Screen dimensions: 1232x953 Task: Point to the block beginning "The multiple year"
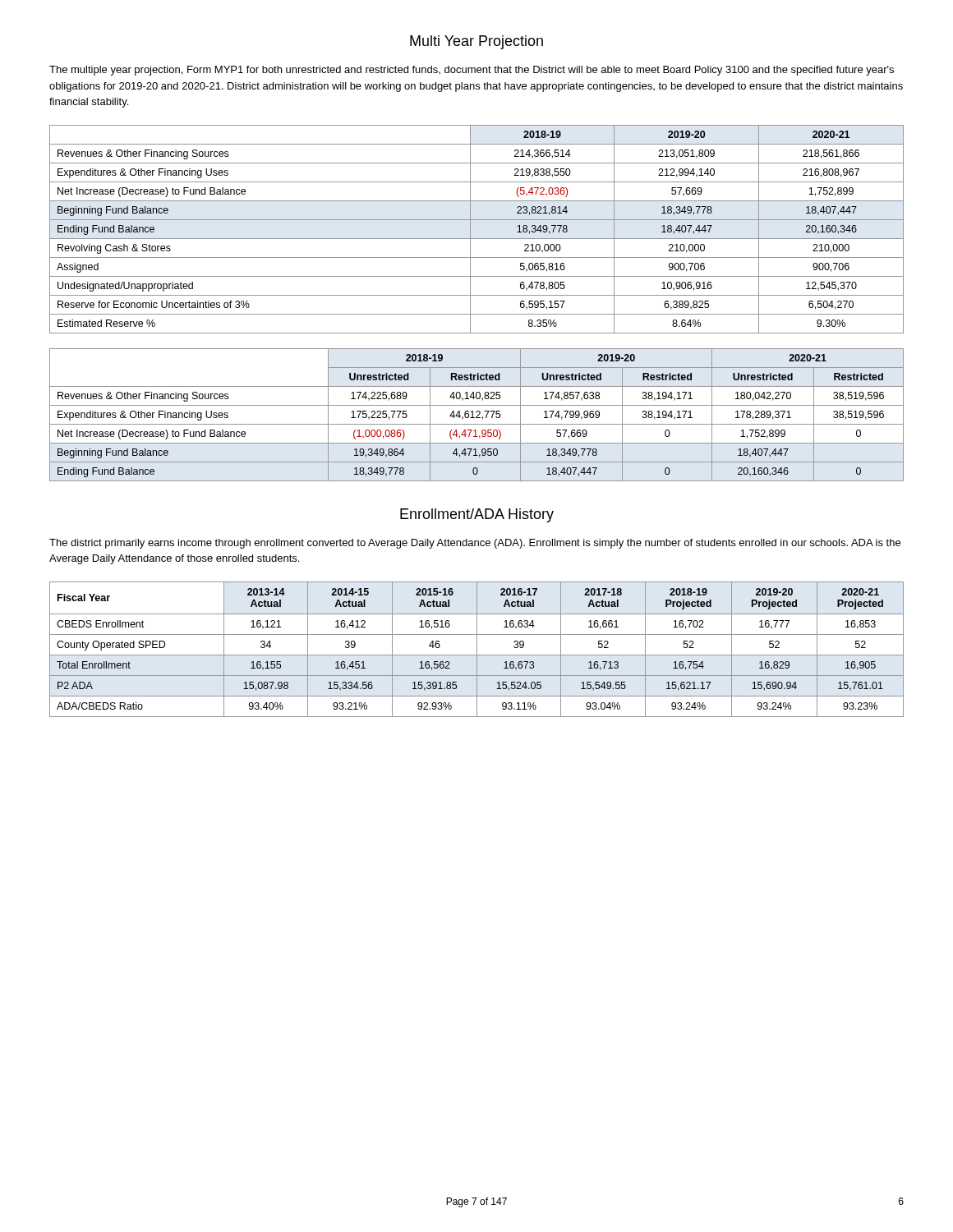[x=476, y=86]
